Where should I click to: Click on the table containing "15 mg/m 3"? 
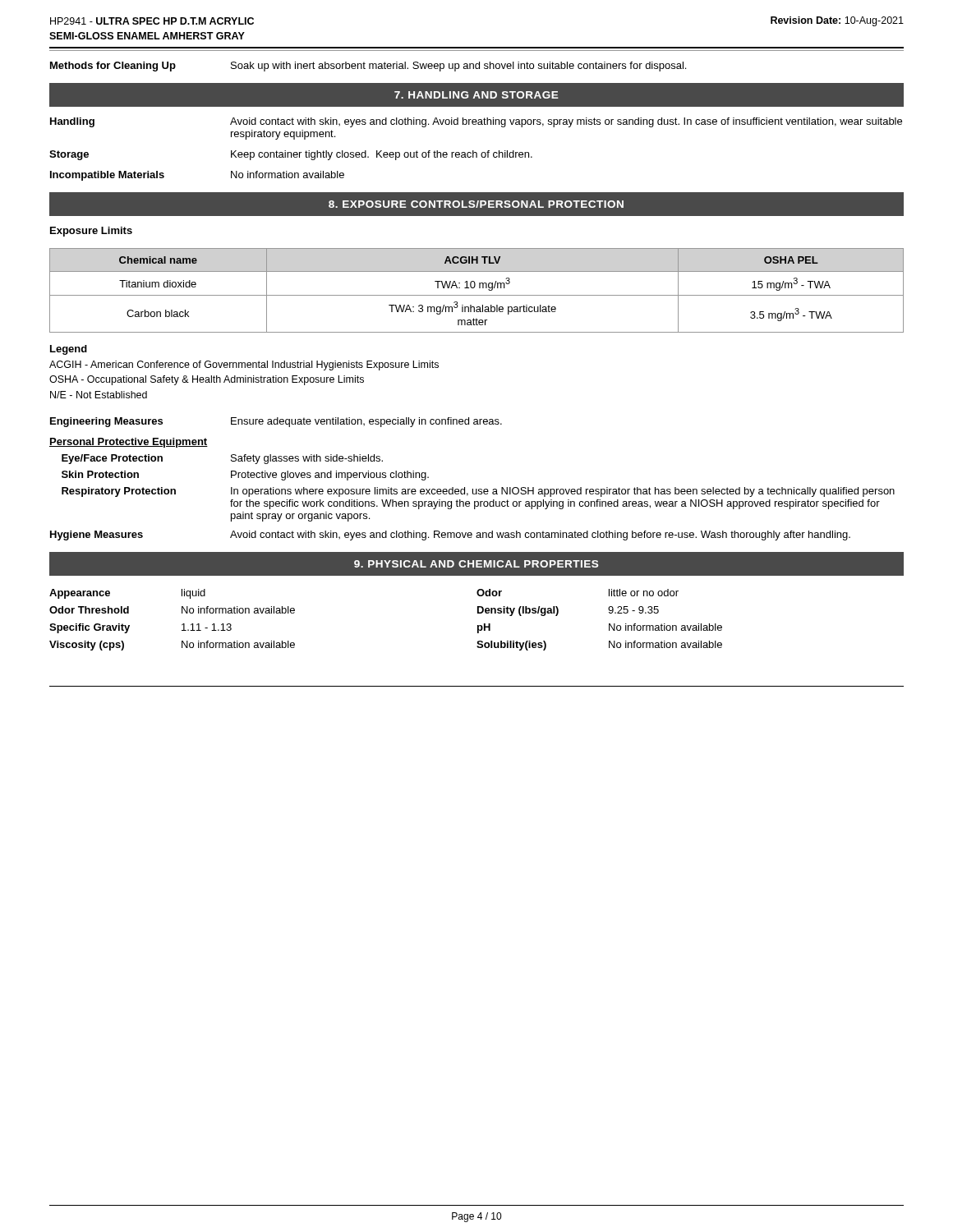476,290
